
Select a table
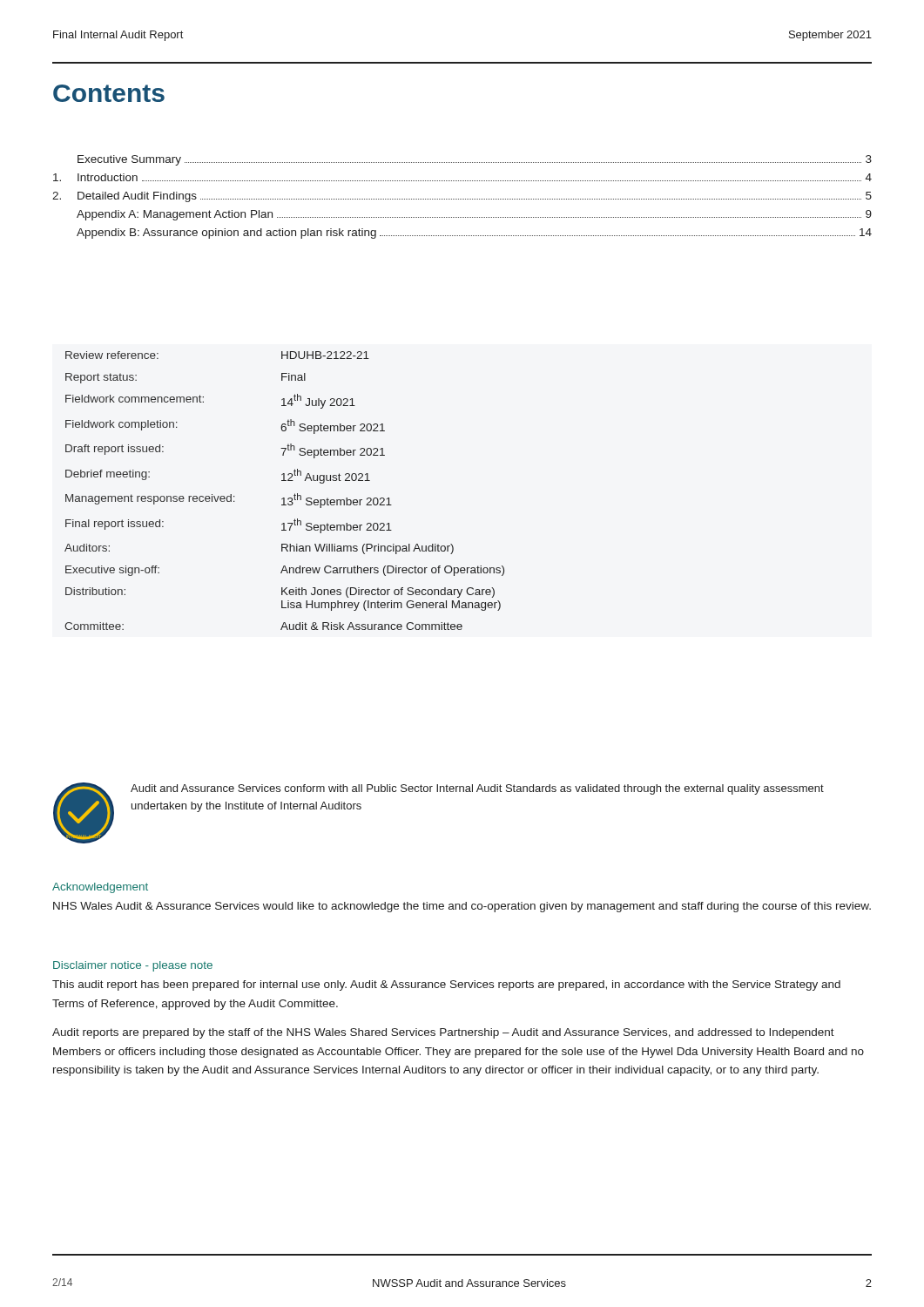[462, 491]
